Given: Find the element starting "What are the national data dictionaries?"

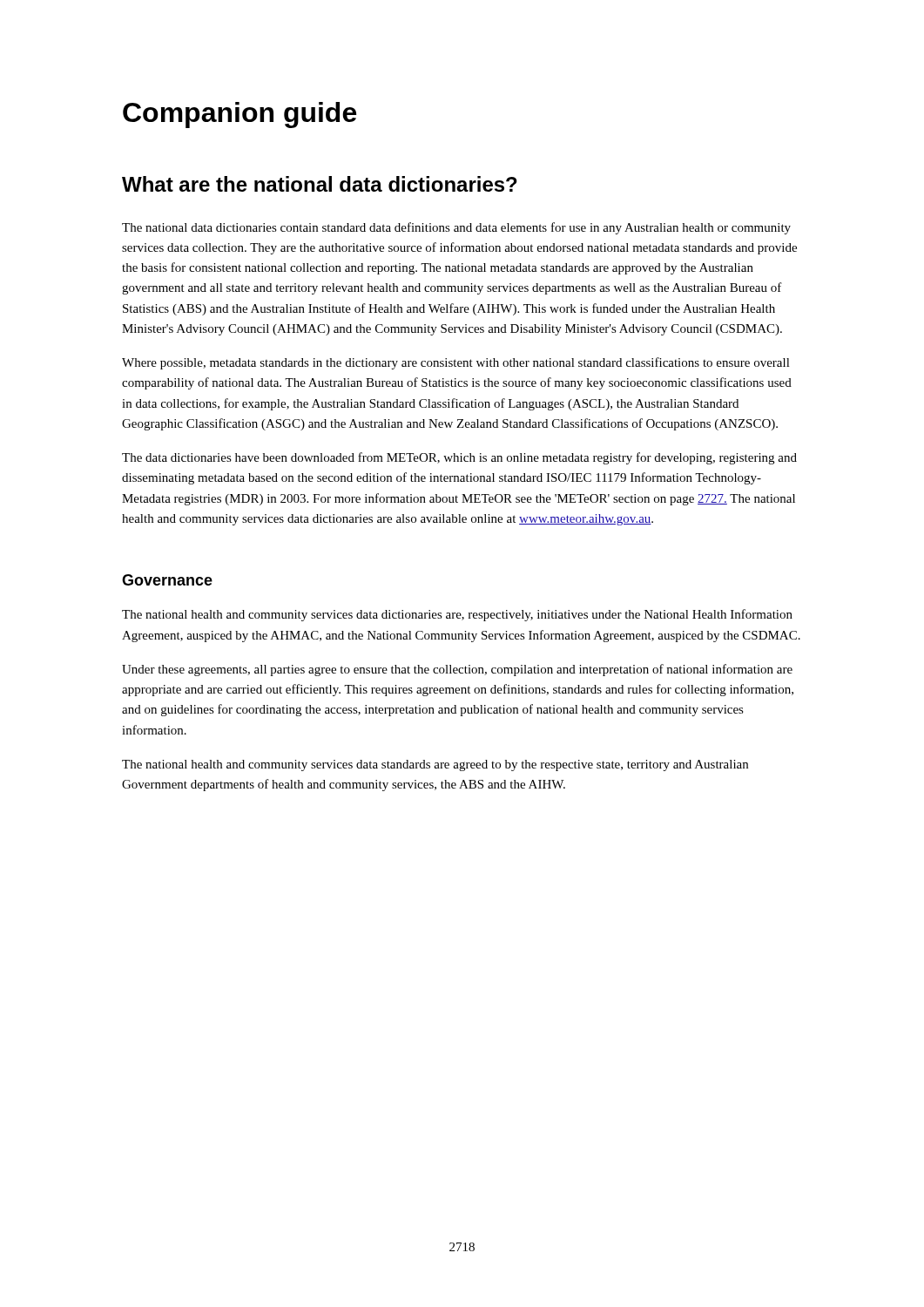Looking at the screenshot, I should click(462, 185).
